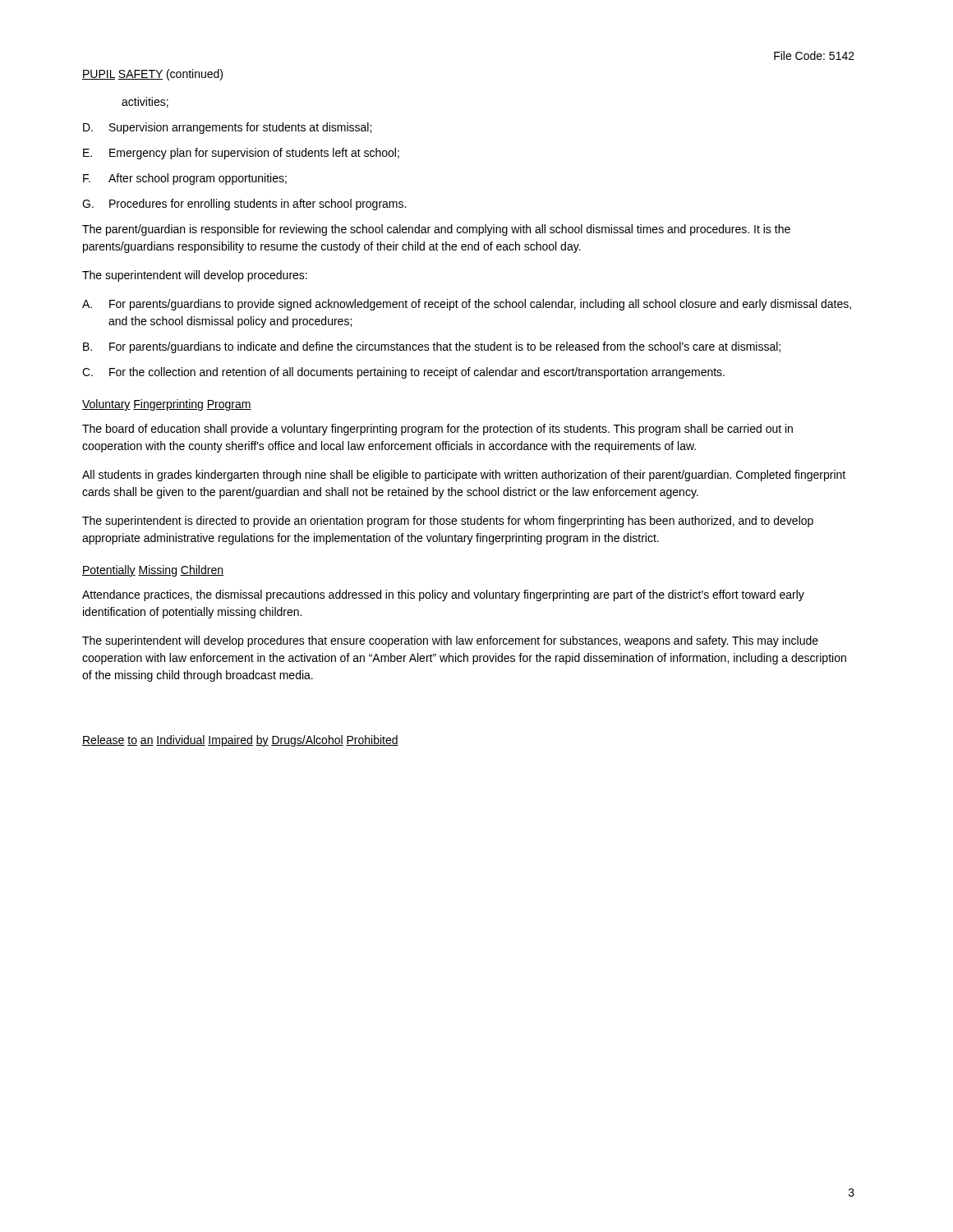Select the section header that reads "Potentially Missing Children"
953x1232 pixels.
[153, 570]
